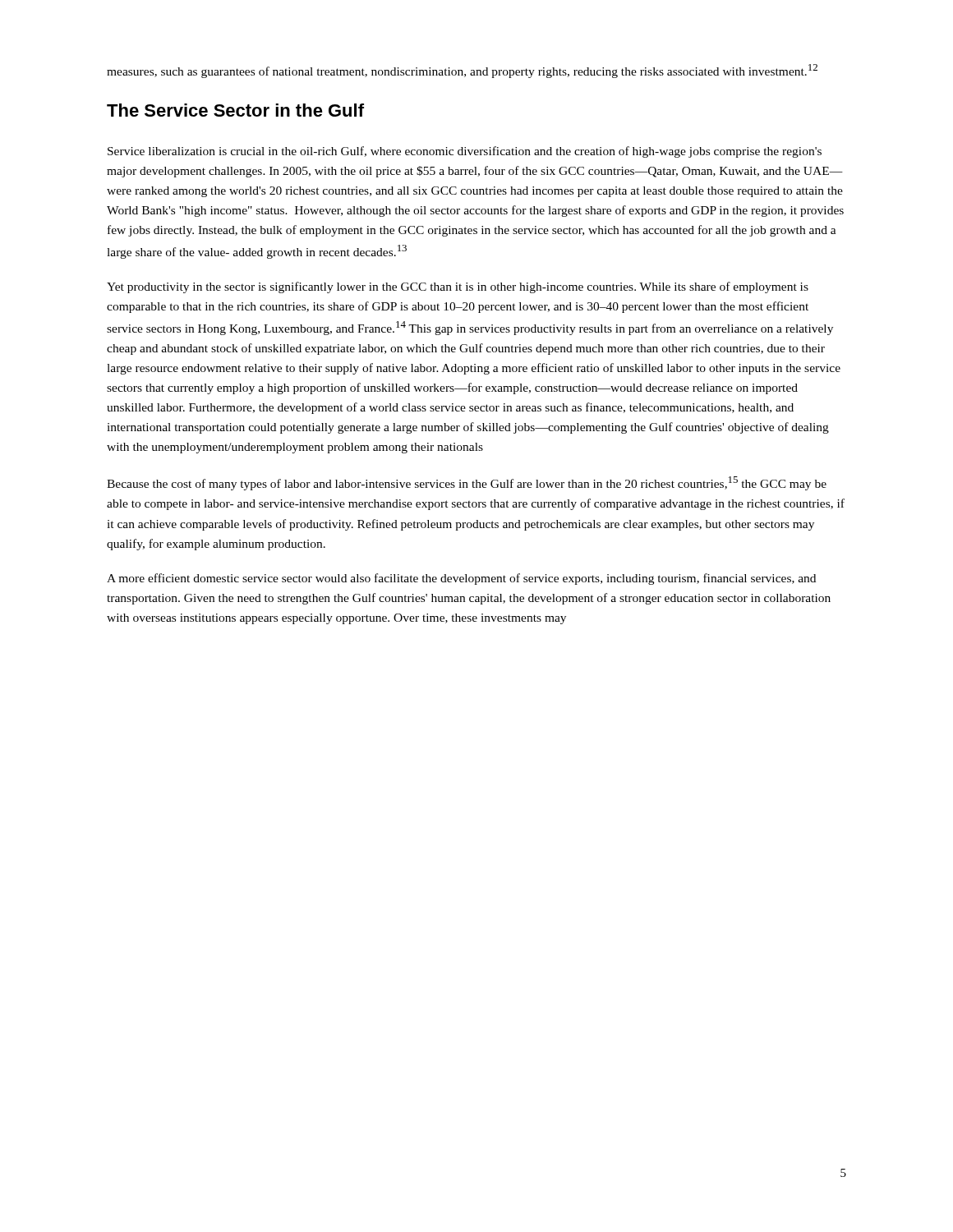Find the text block that reads "Yet productivity in the"

click(x=474, y=366)
